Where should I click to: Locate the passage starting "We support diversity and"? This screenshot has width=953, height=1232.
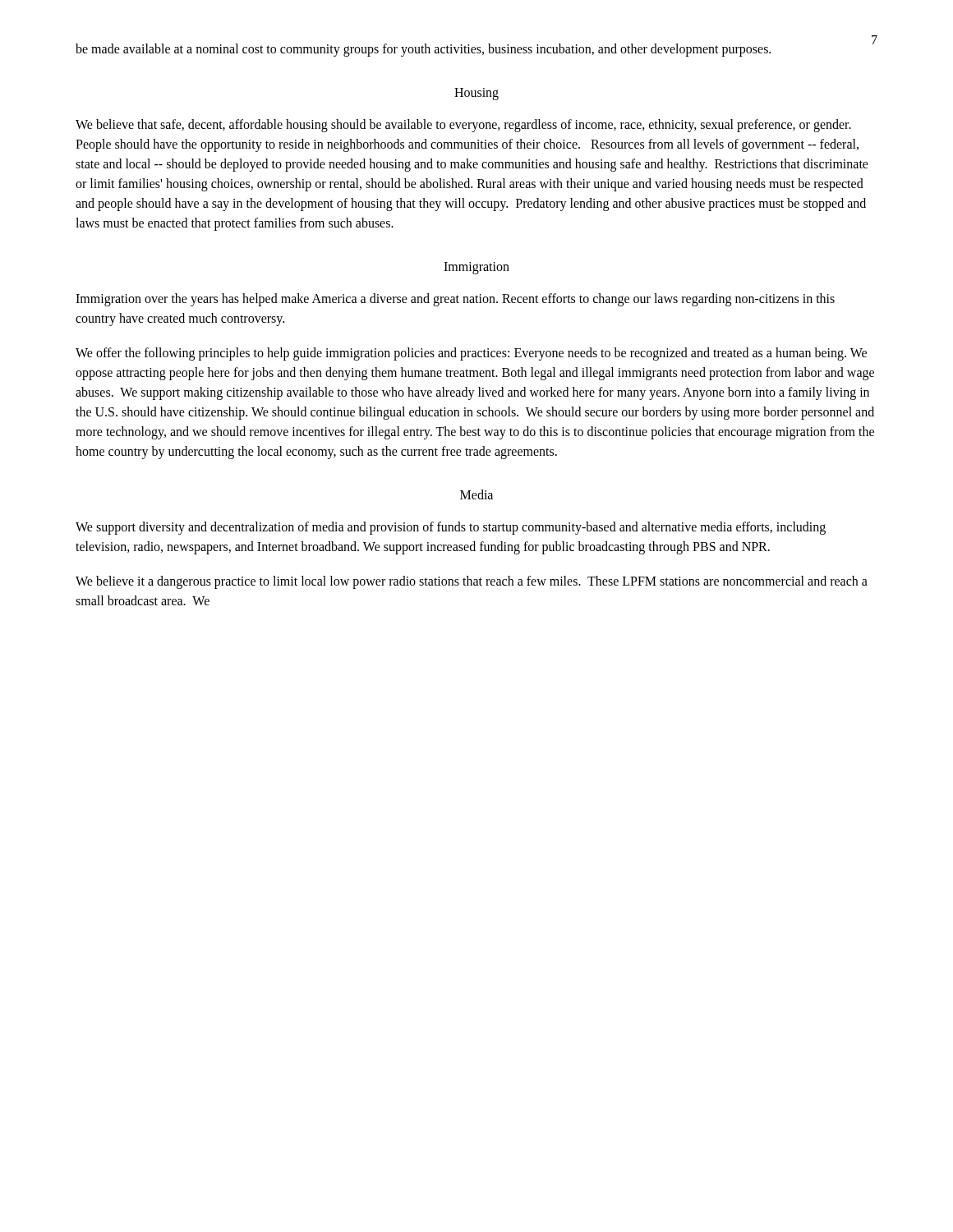click(x=451, y=537)
